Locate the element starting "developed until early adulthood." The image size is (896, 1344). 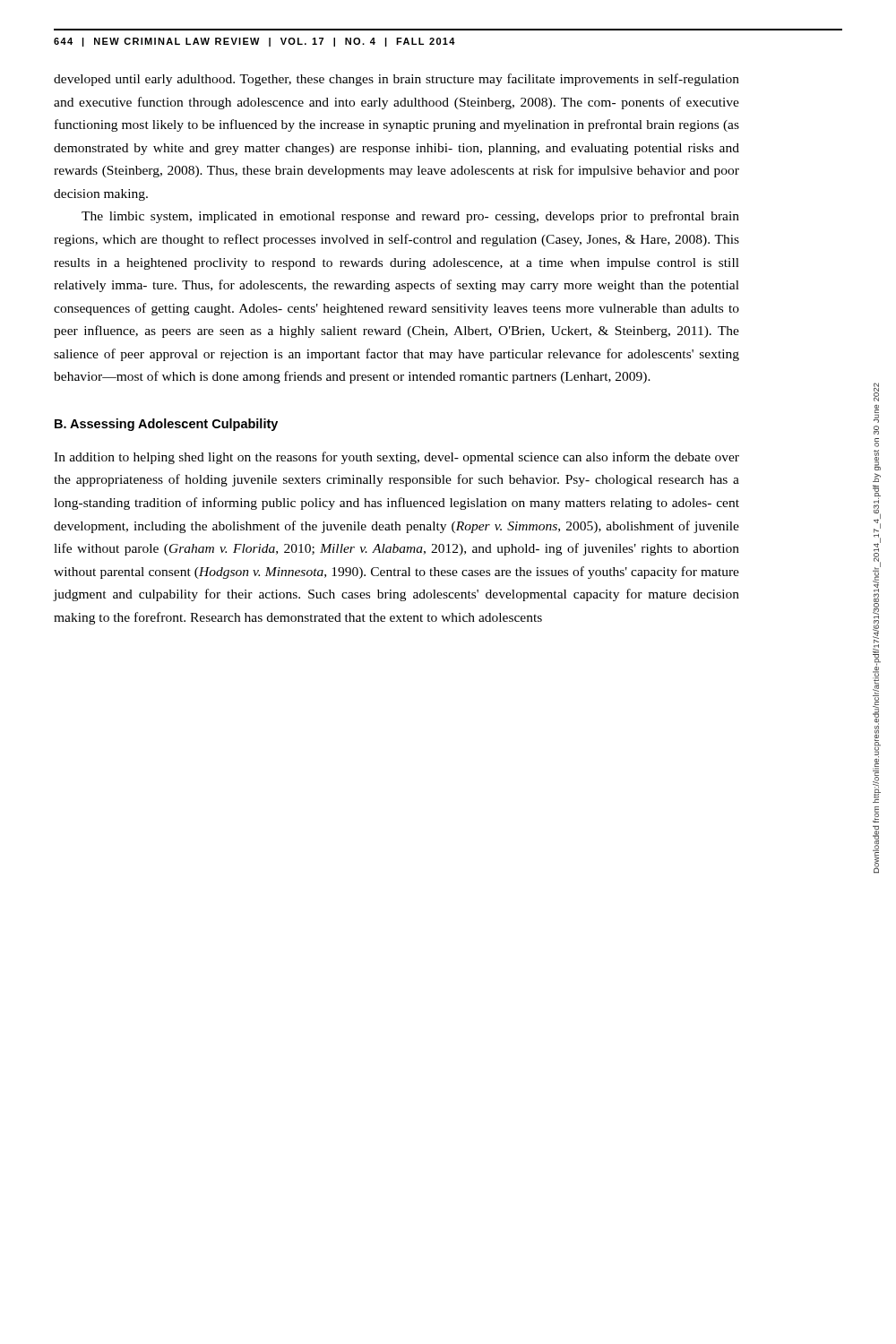point(396,136)
